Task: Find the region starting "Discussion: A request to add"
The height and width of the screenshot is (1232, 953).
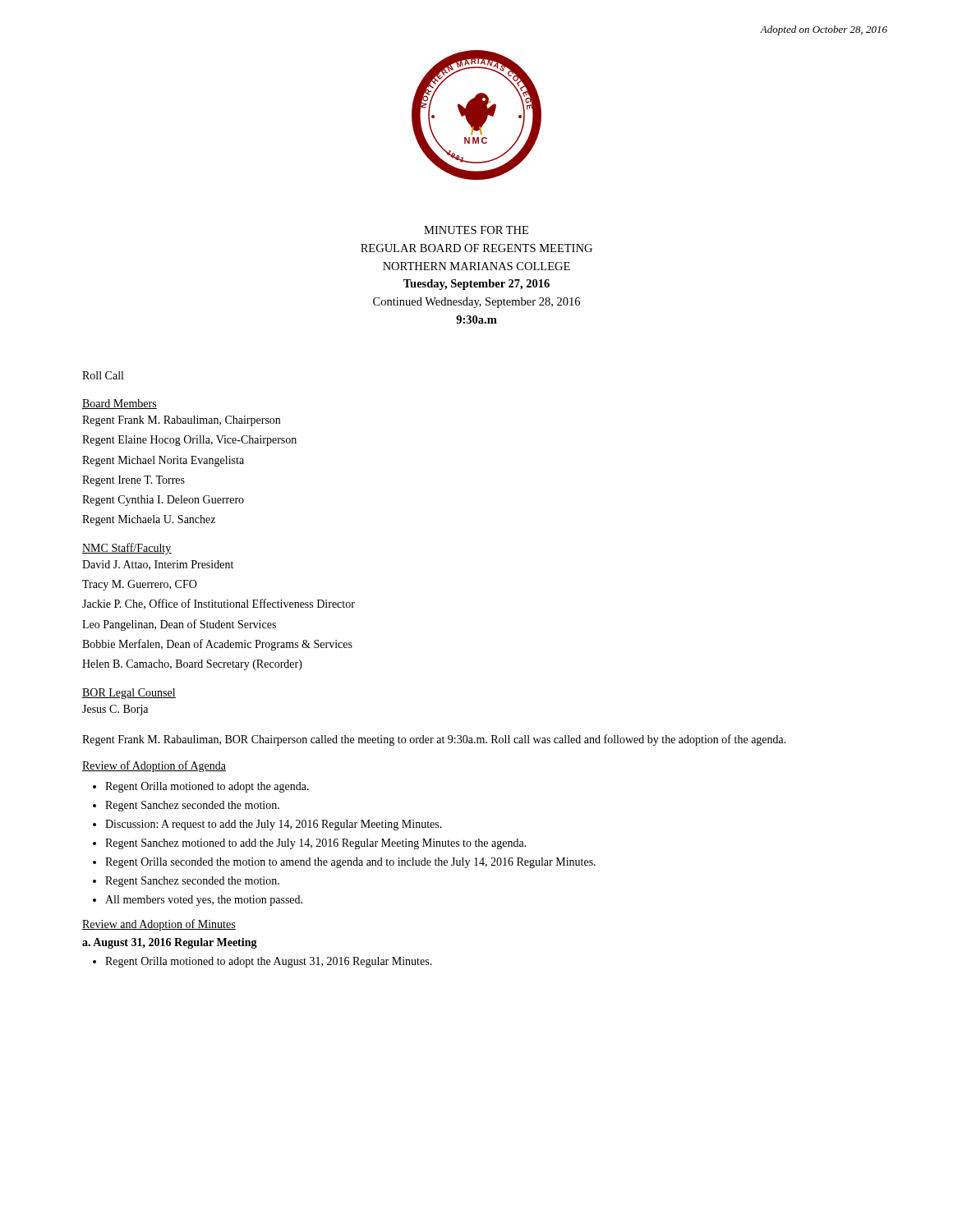Action: pyautogui.click(x=274, y=824)
